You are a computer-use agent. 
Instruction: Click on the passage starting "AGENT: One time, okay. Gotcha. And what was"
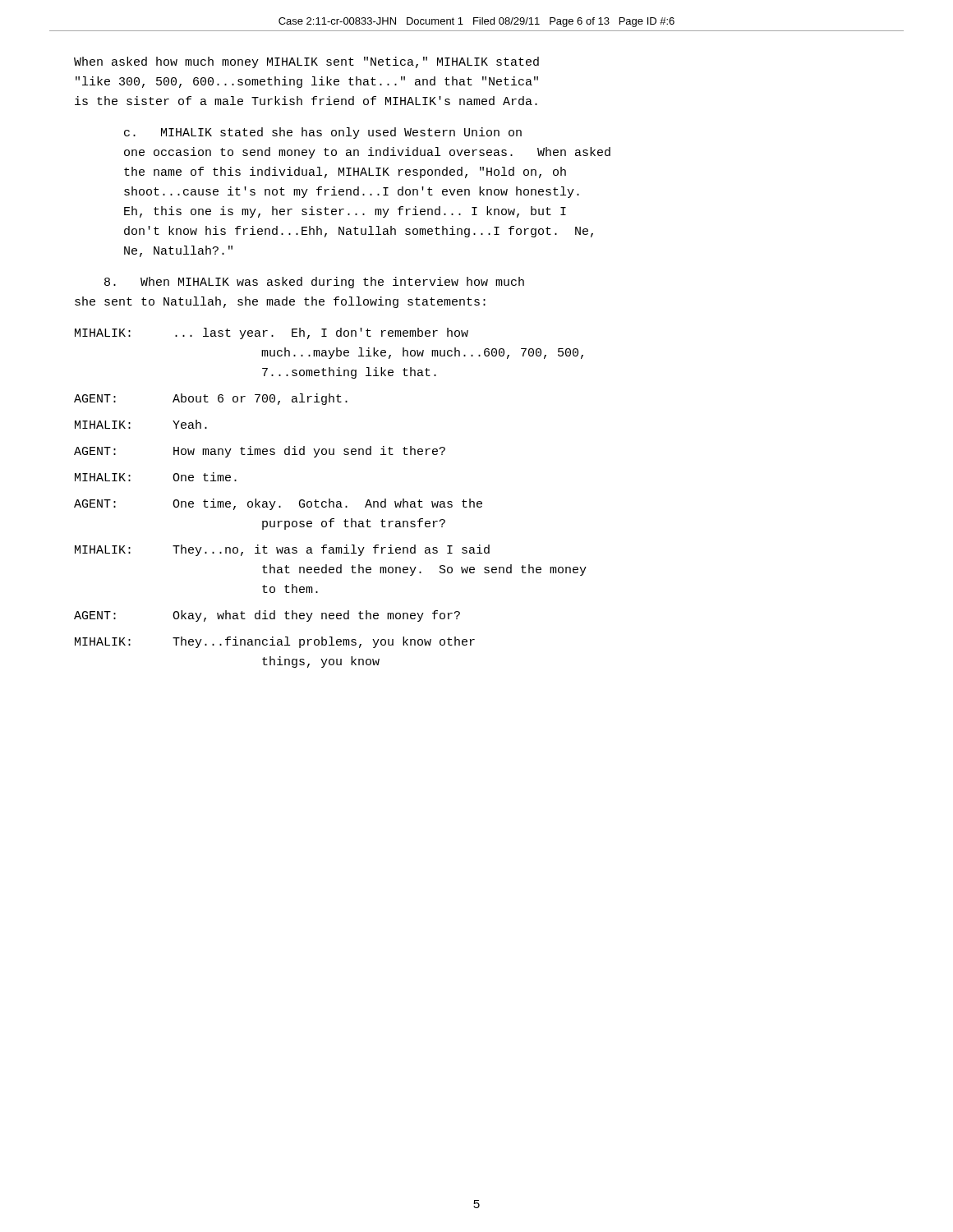click(x=476, y=515)
